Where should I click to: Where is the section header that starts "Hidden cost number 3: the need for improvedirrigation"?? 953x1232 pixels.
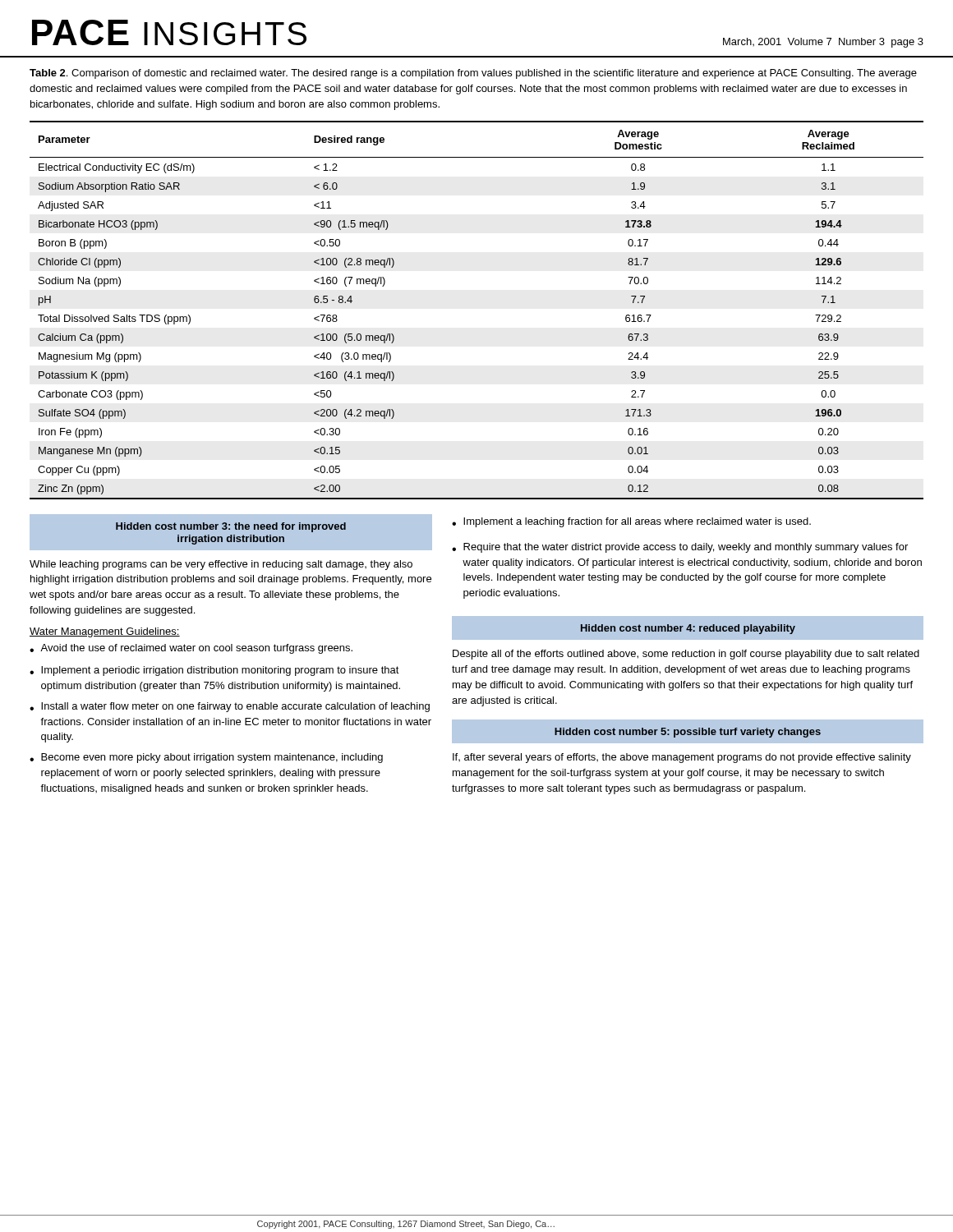(x=231, y=532)
